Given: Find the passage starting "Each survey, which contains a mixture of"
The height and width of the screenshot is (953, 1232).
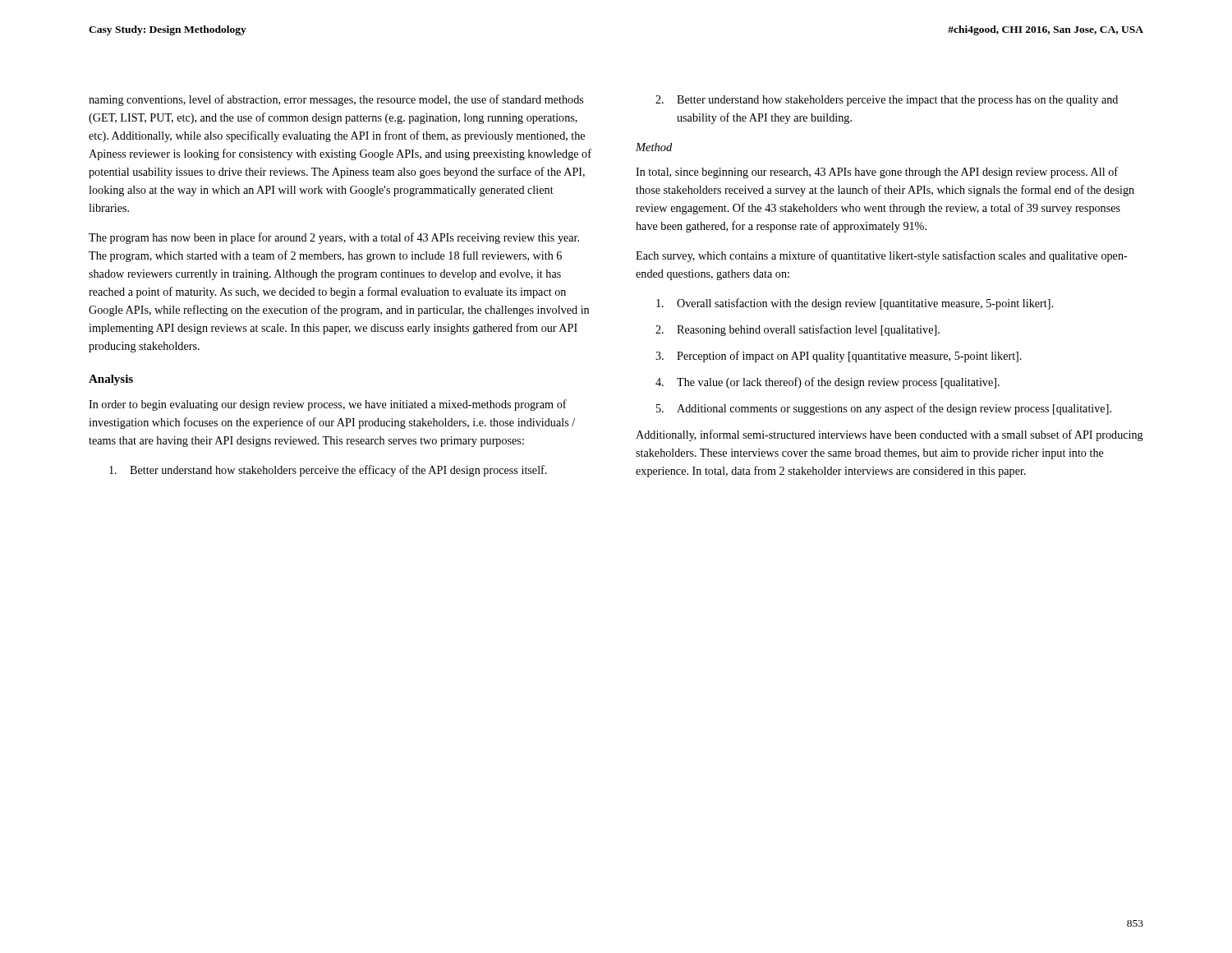Looking at the screenshot, I should click(890, 265).
